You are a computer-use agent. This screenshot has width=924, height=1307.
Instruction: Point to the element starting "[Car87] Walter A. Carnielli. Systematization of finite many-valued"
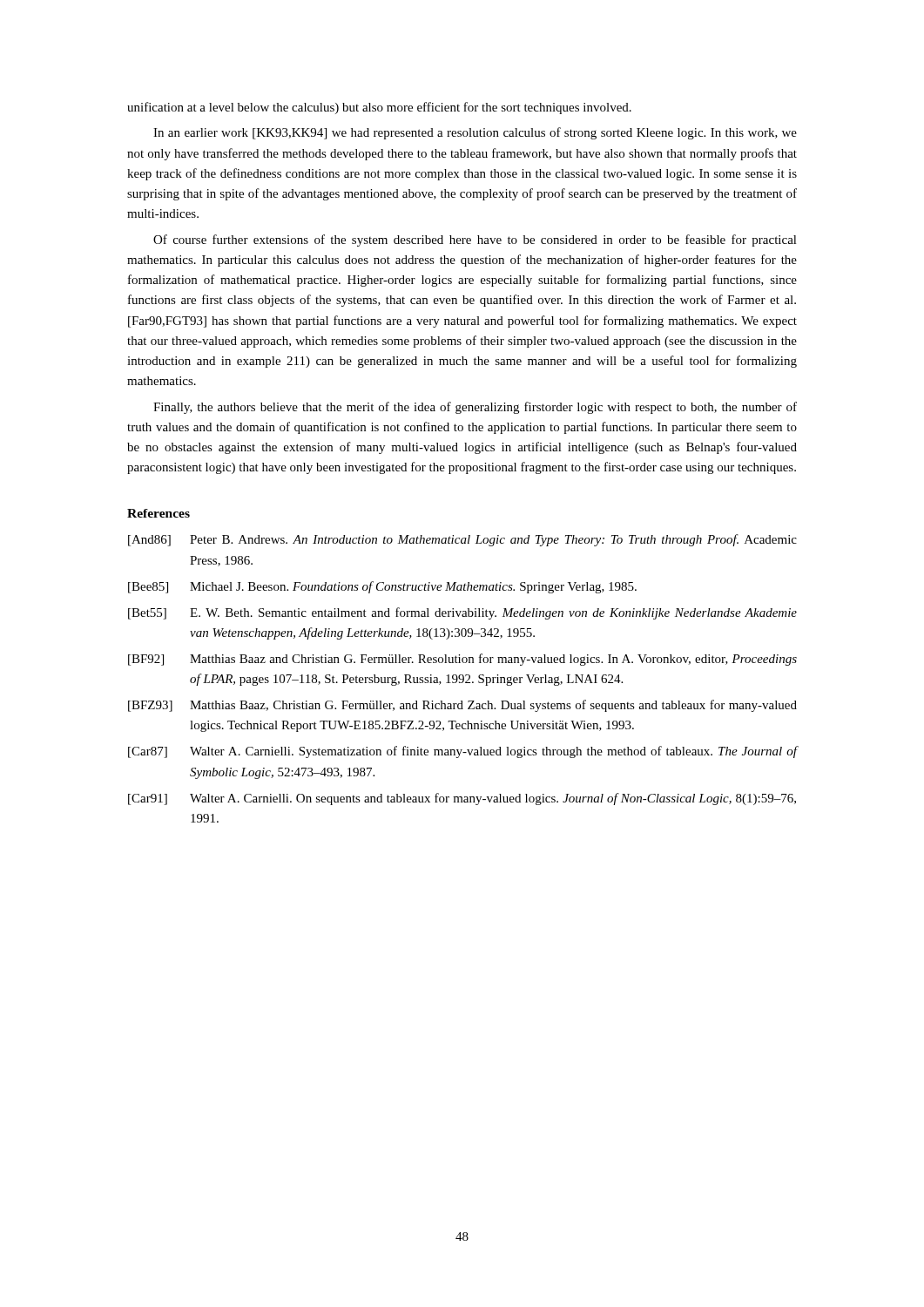[462, 762]
